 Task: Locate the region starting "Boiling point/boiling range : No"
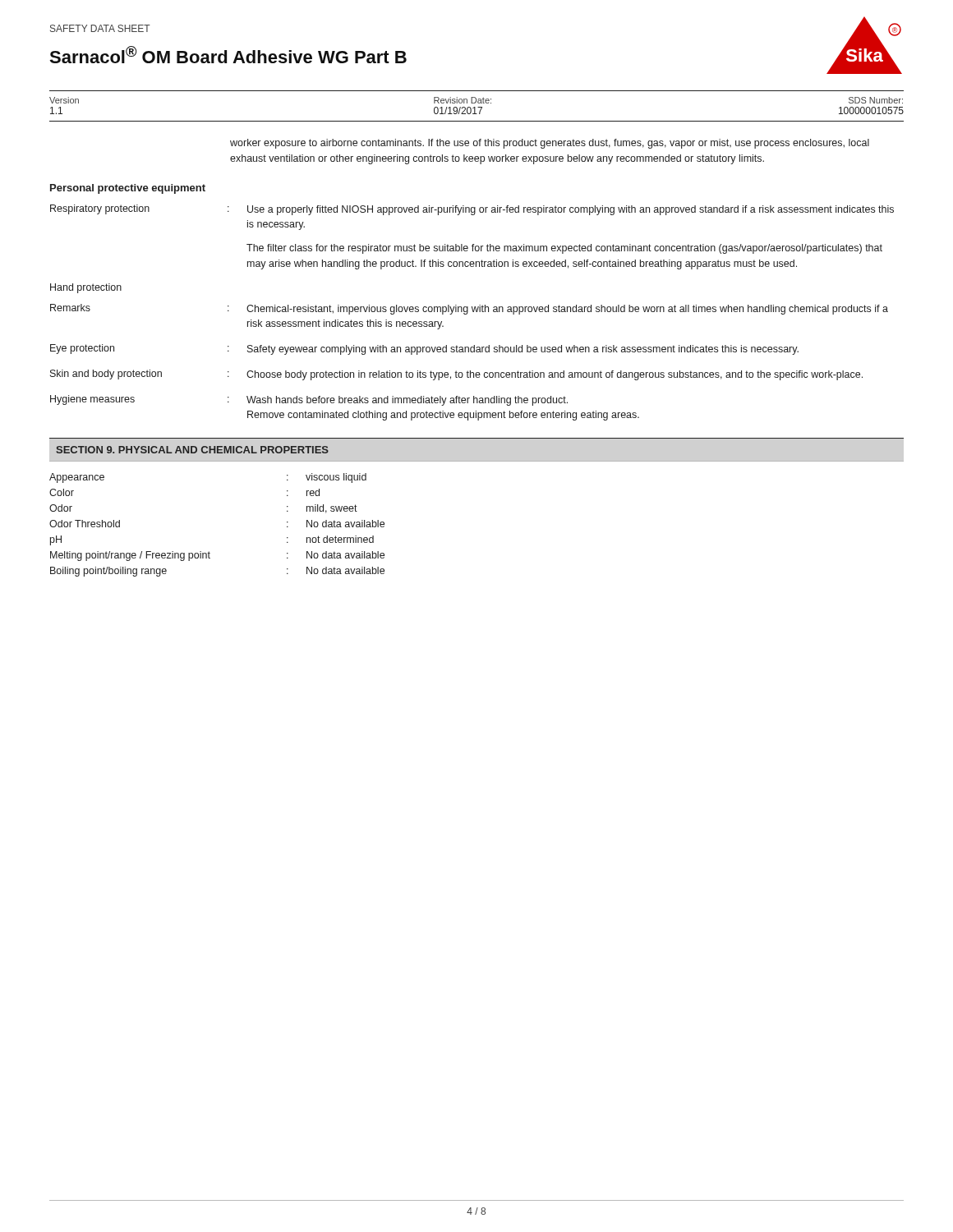point(109,571)
